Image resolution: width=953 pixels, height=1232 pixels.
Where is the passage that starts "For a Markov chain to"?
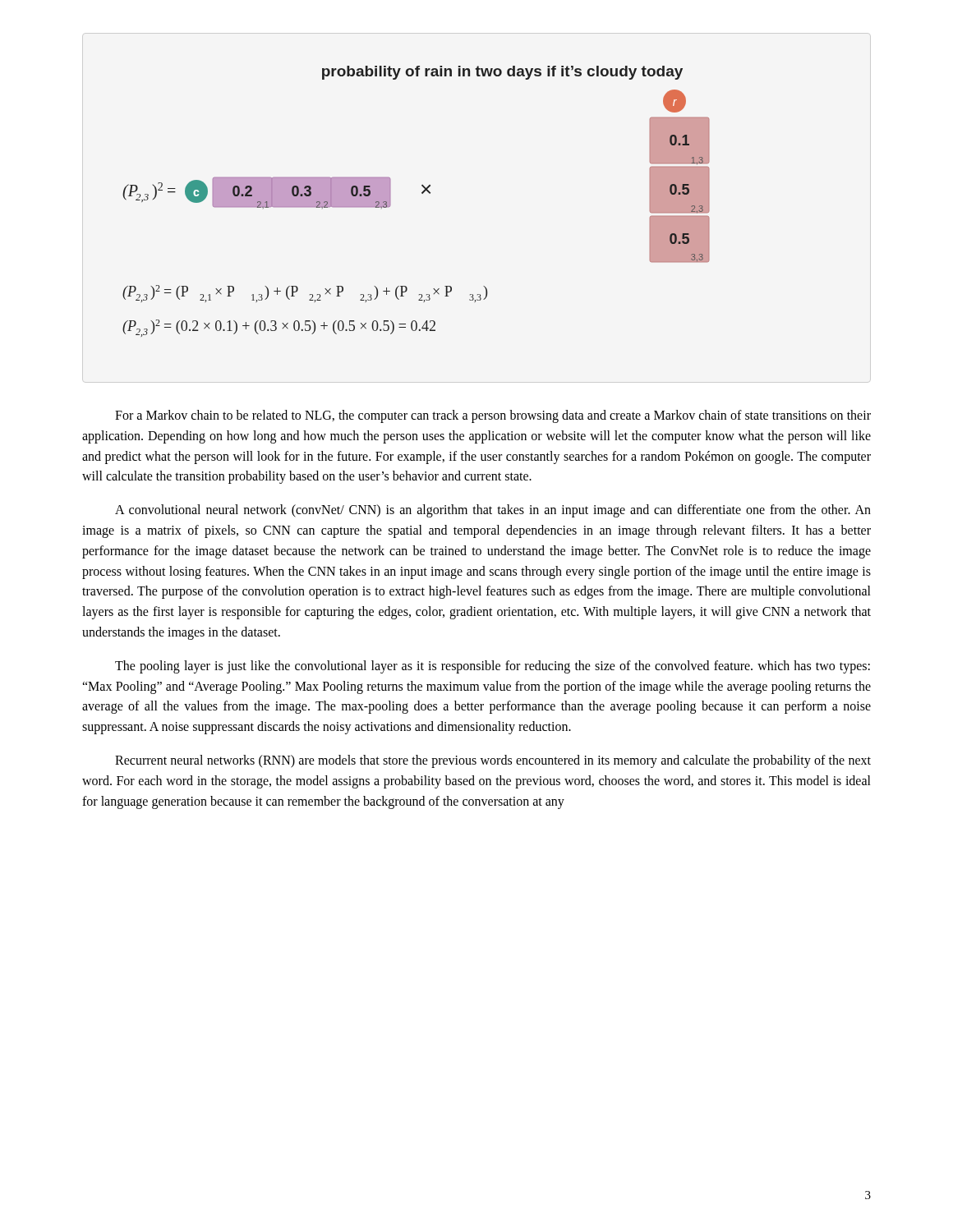[x=476, y=446]
